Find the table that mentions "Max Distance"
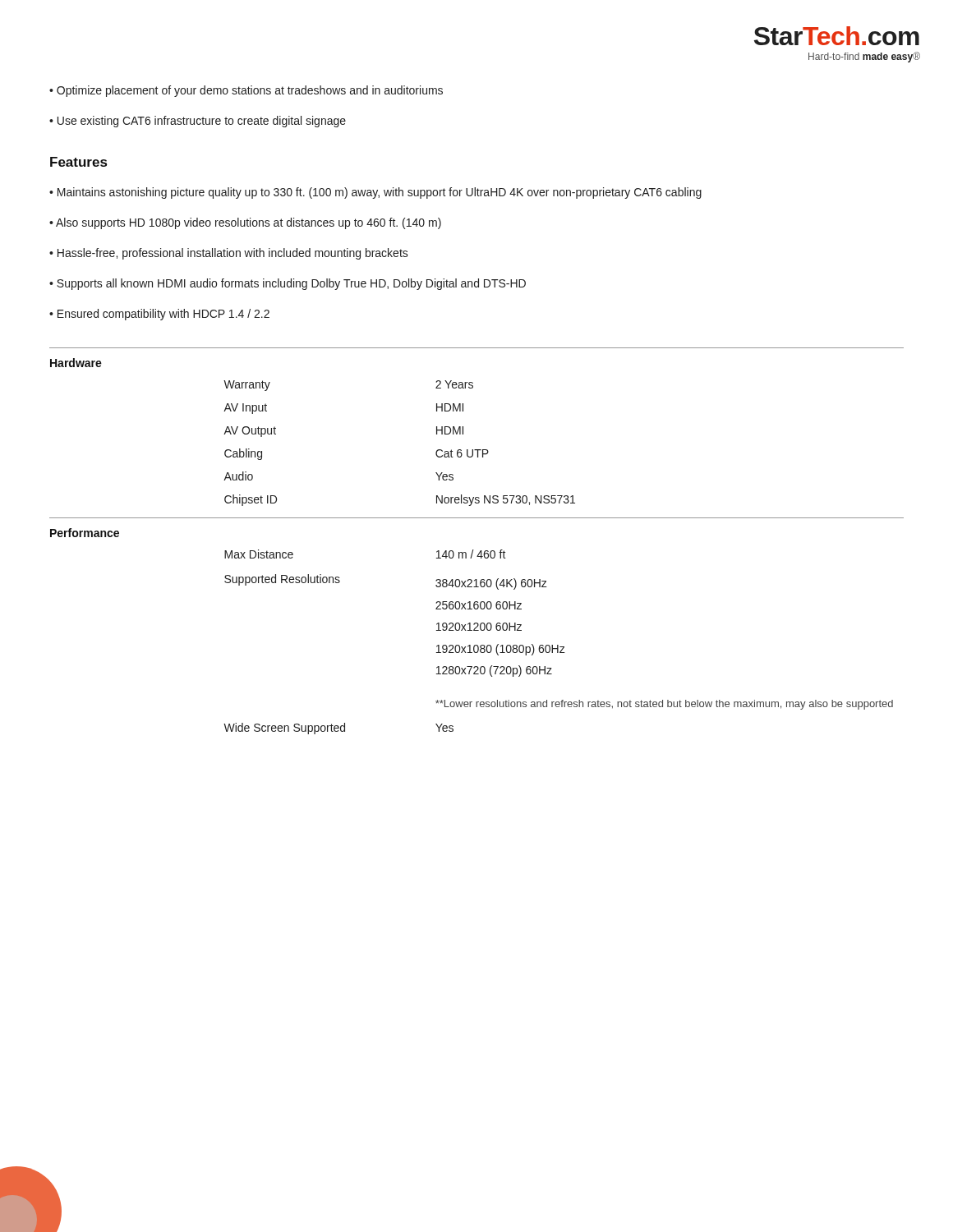Image resolution: width=953 pixels, height=1232 pixels. coord(476,543)
